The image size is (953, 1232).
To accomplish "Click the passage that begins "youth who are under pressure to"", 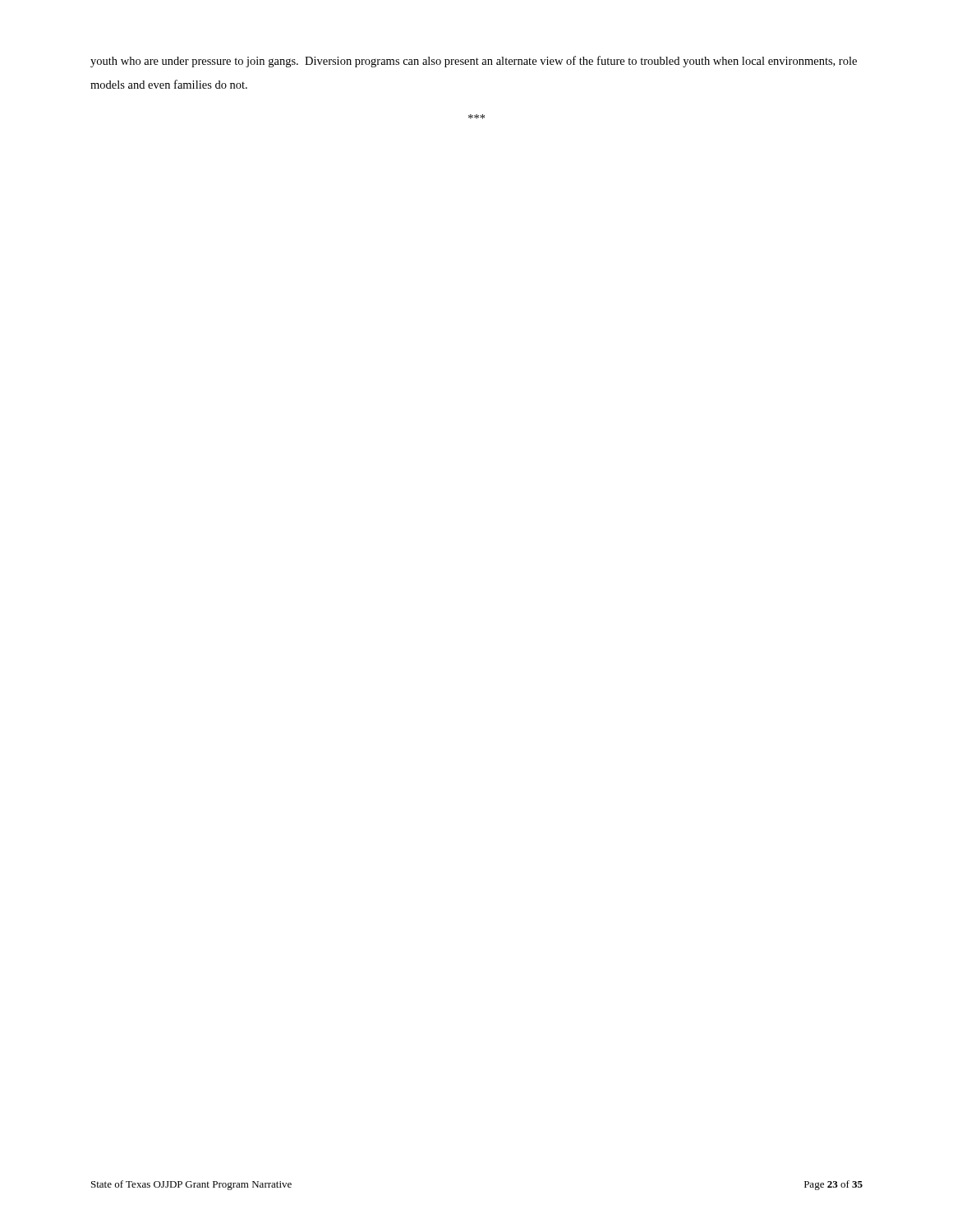I will pyautogui.click(x=474, y=73).
